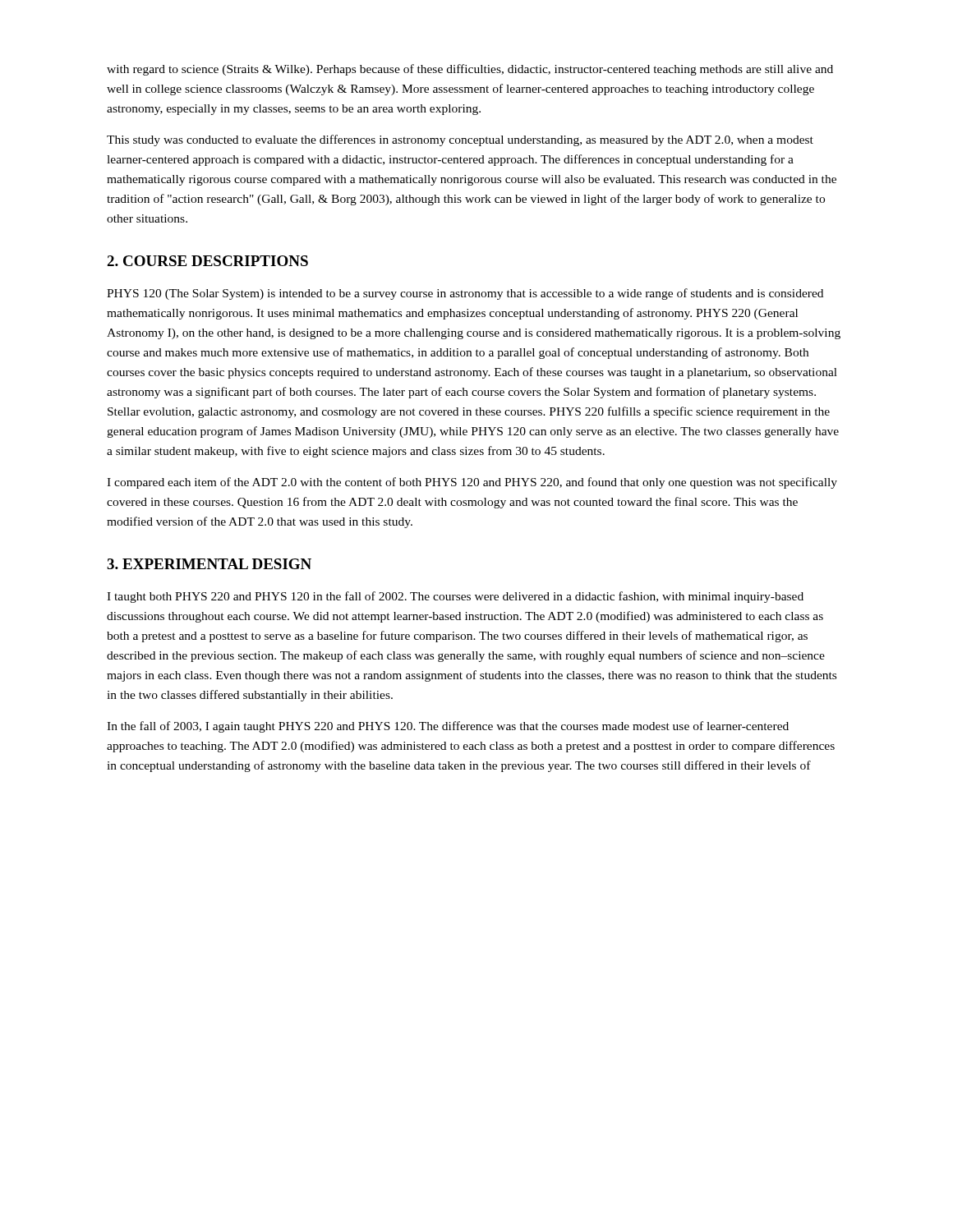Viewport: 953px width, 1232px height.
Task: Find the text block that says "I compared each item of the"
Action: click(x=476, y=502)
